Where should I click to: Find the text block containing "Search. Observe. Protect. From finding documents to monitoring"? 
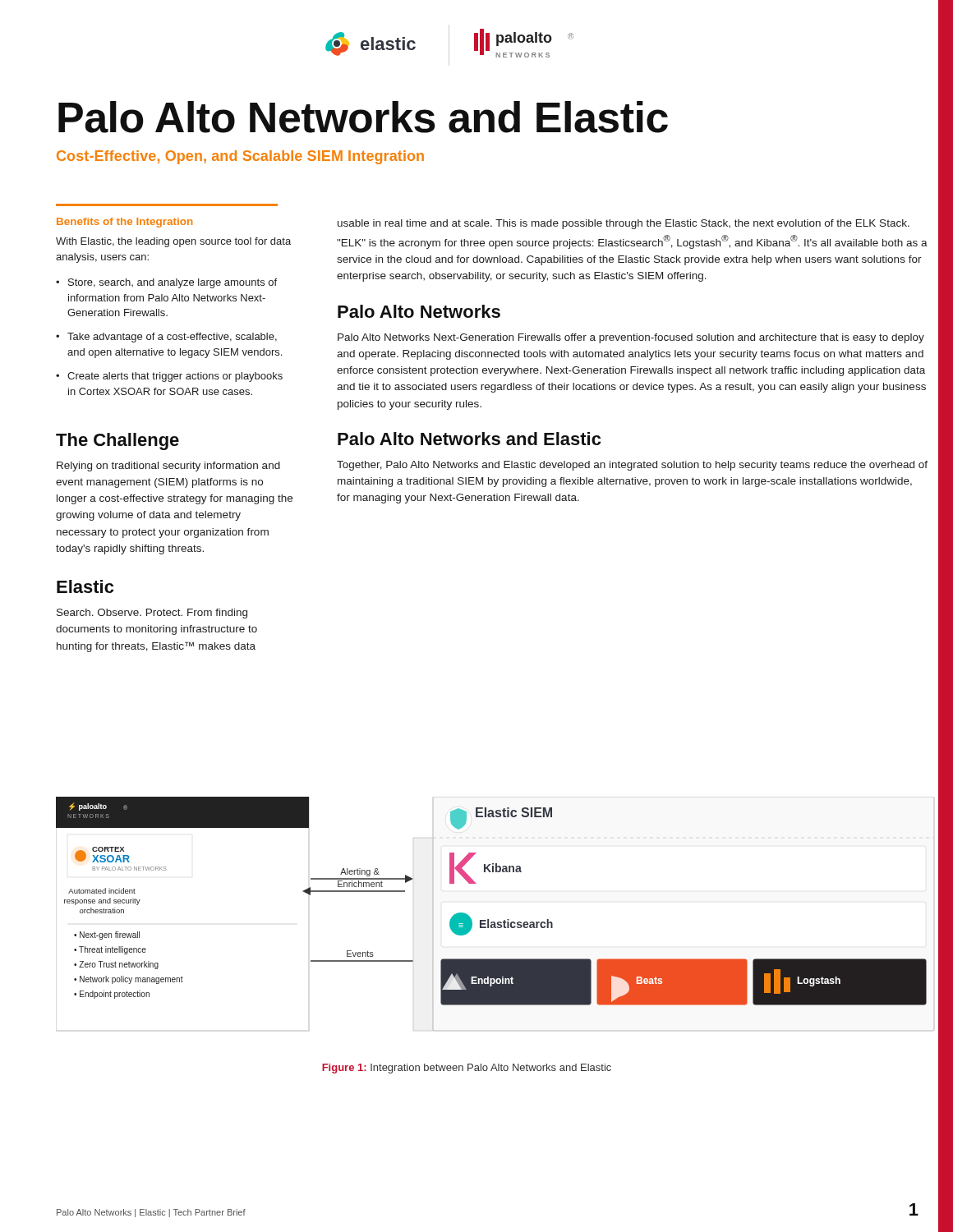[175, 629]
